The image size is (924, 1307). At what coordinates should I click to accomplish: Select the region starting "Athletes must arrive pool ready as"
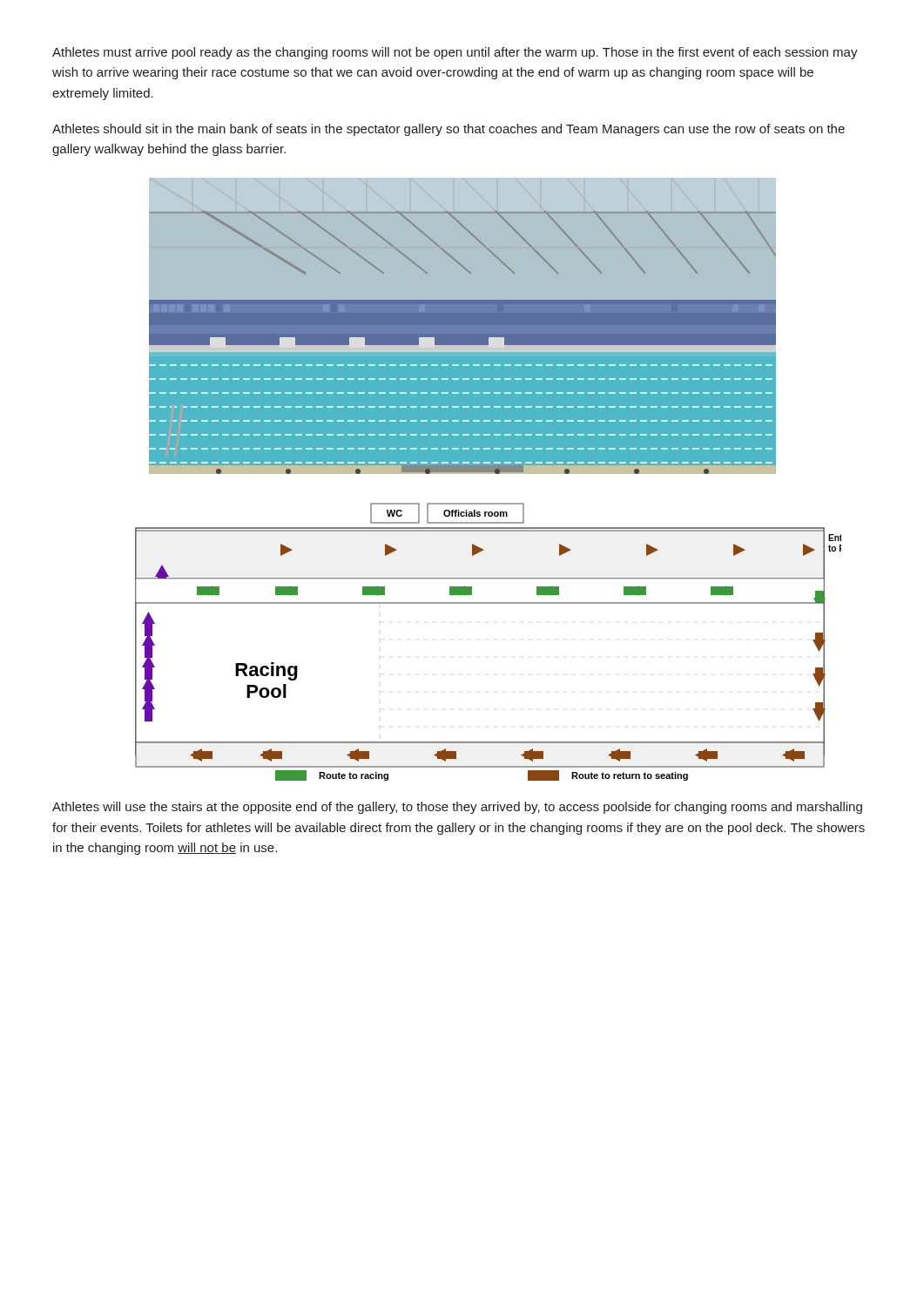[x=455, y=72]
